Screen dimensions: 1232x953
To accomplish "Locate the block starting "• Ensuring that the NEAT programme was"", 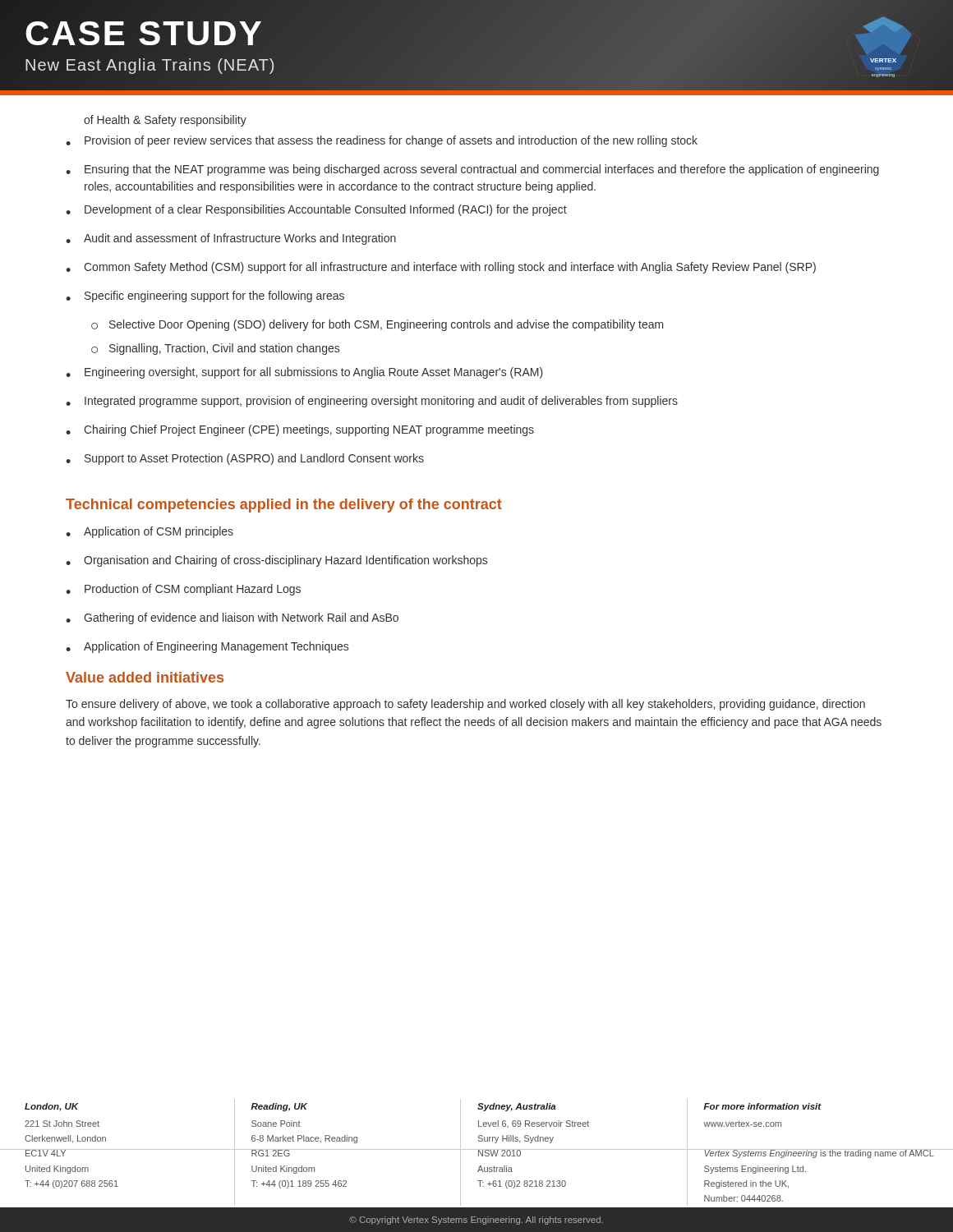I will 476,178.
